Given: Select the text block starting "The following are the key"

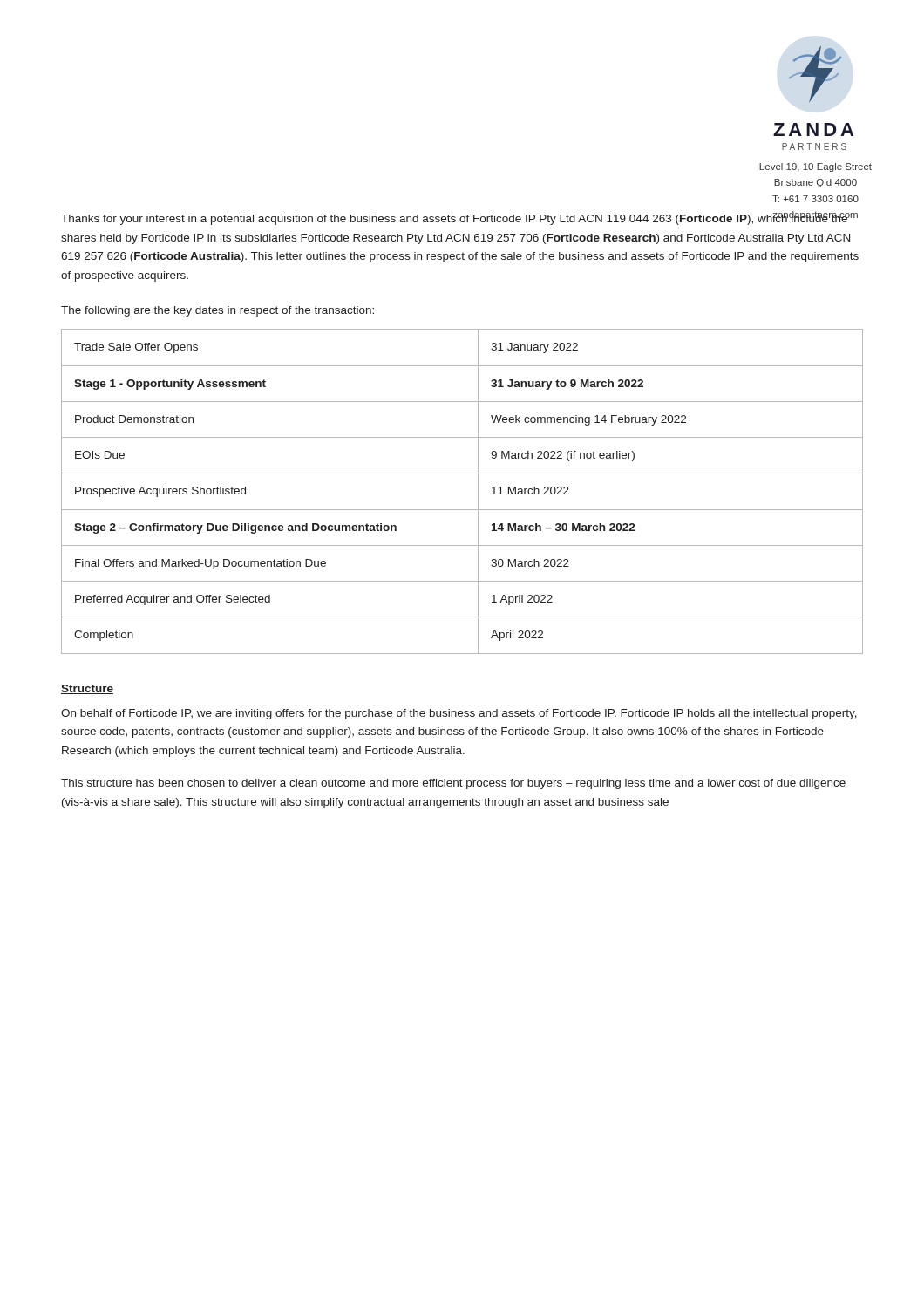Looking at the screenshot, I should click(218, 310).
